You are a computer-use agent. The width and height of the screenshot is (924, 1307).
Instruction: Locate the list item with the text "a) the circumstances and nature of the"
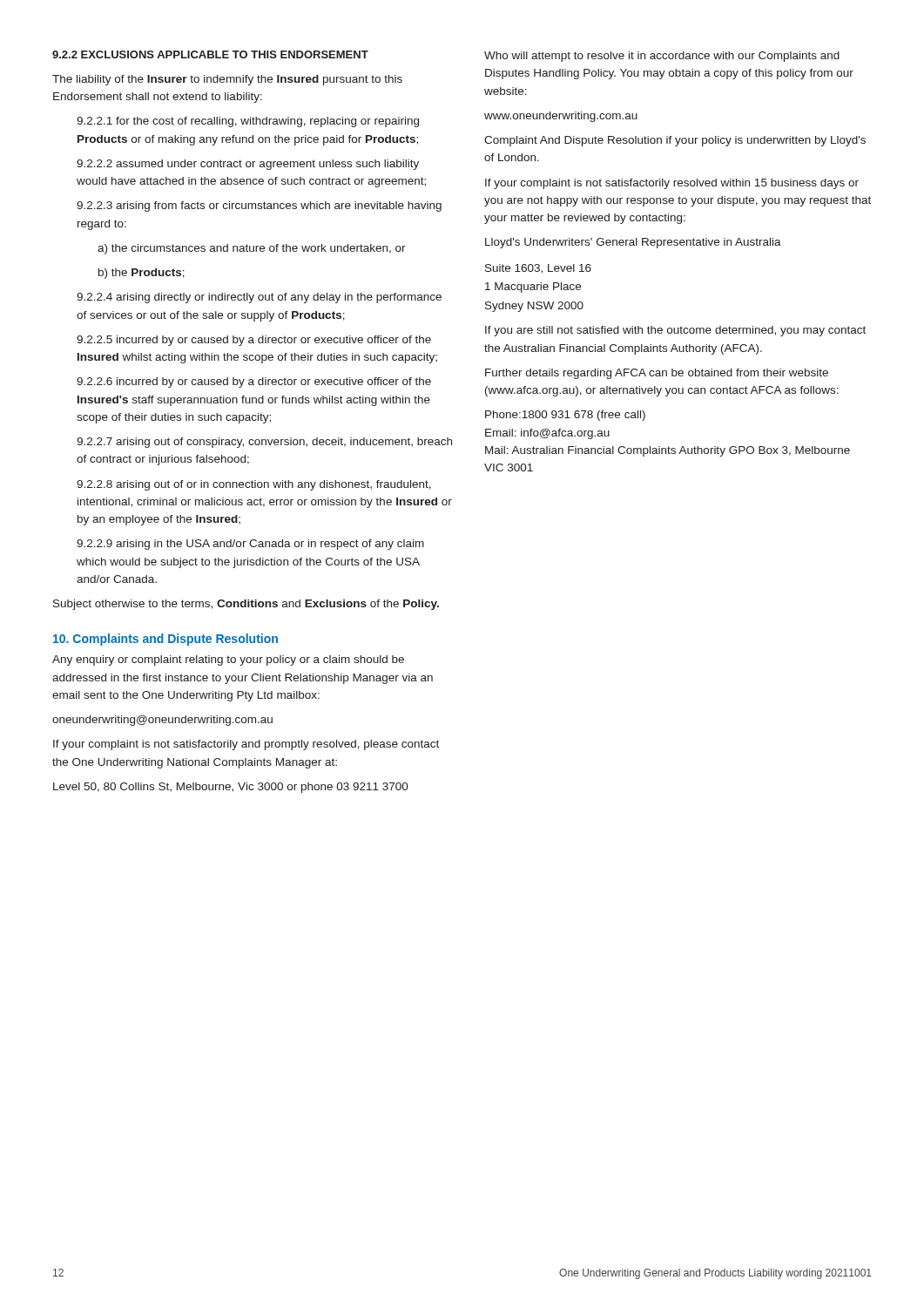[275, 248]
